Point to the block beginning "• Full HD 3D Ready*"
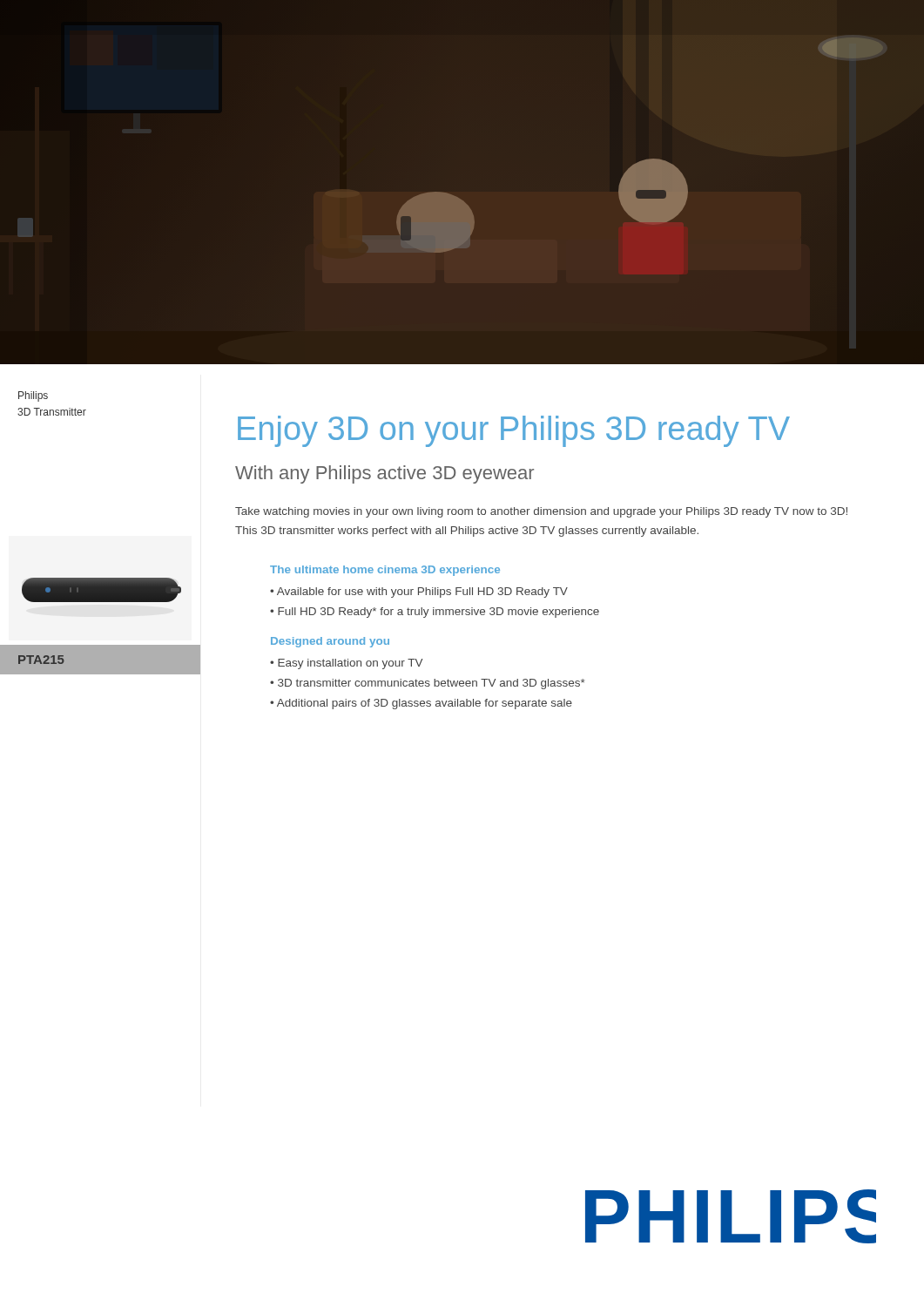The width and height of the screenshot is (924, 1307). [435, 611]
